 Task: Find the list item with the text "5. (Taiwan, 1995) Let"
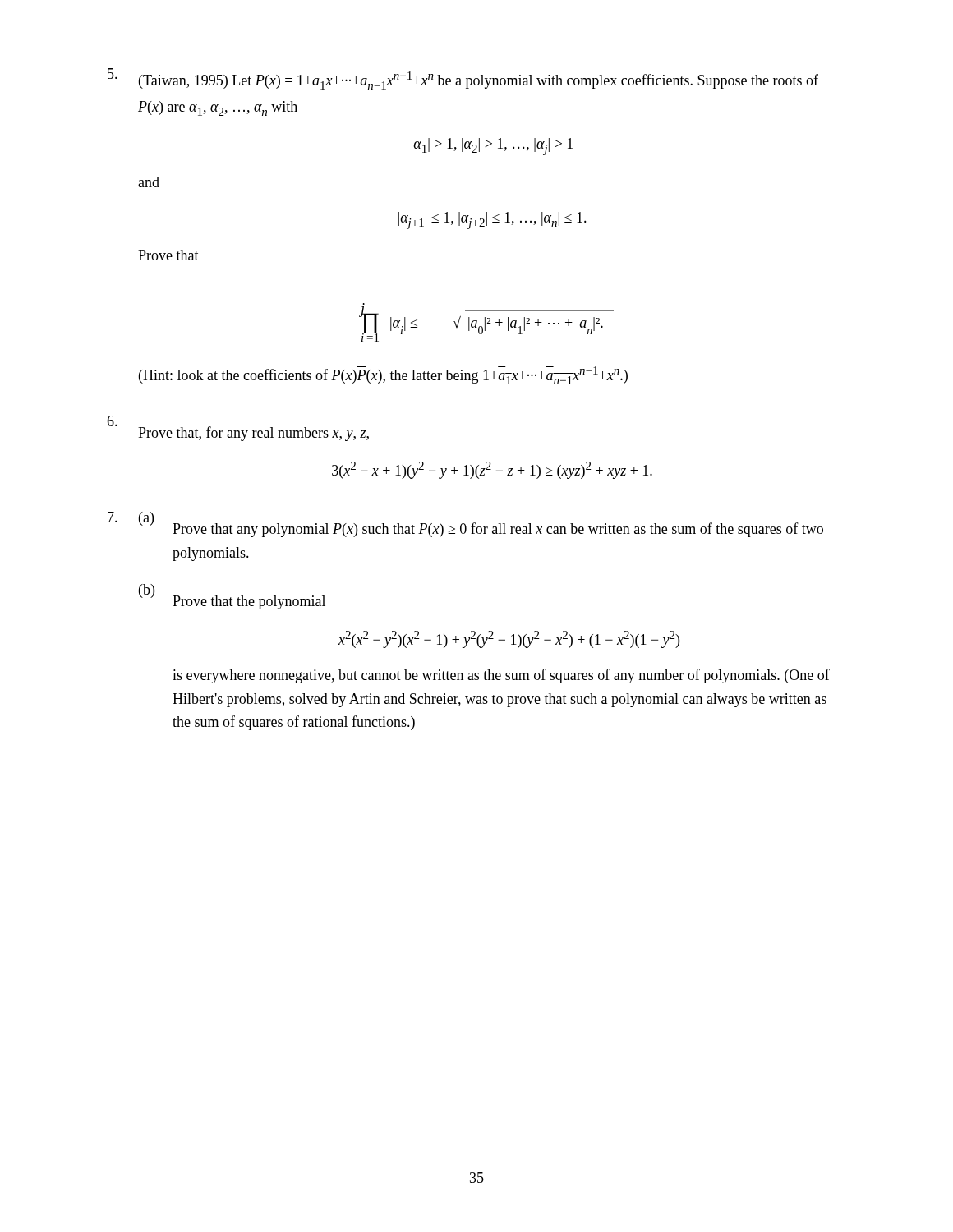[x=476, y=232]
